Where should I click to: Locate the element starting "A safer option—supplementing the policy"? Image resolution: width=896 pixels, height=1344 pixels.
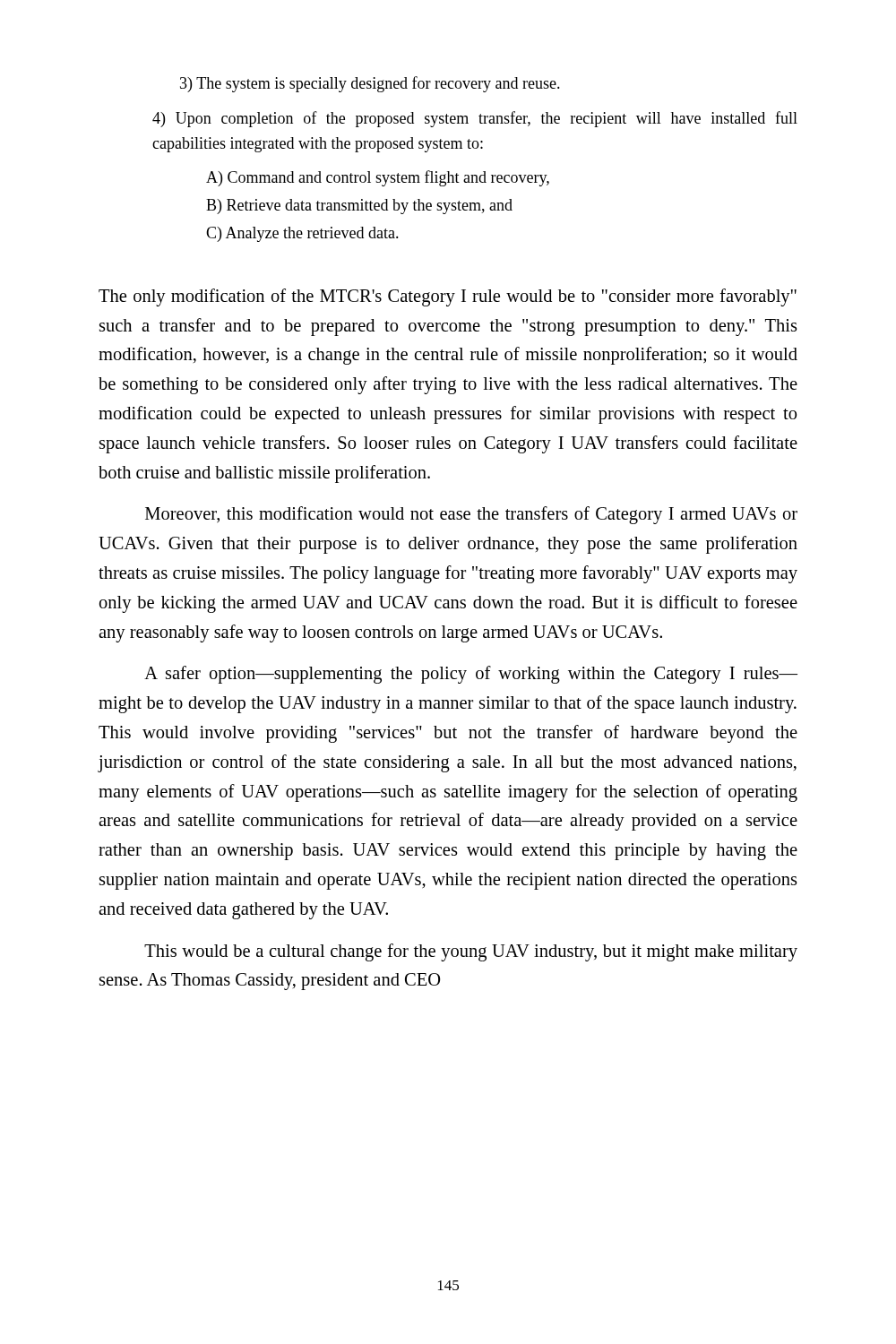(x=448, y=791)
